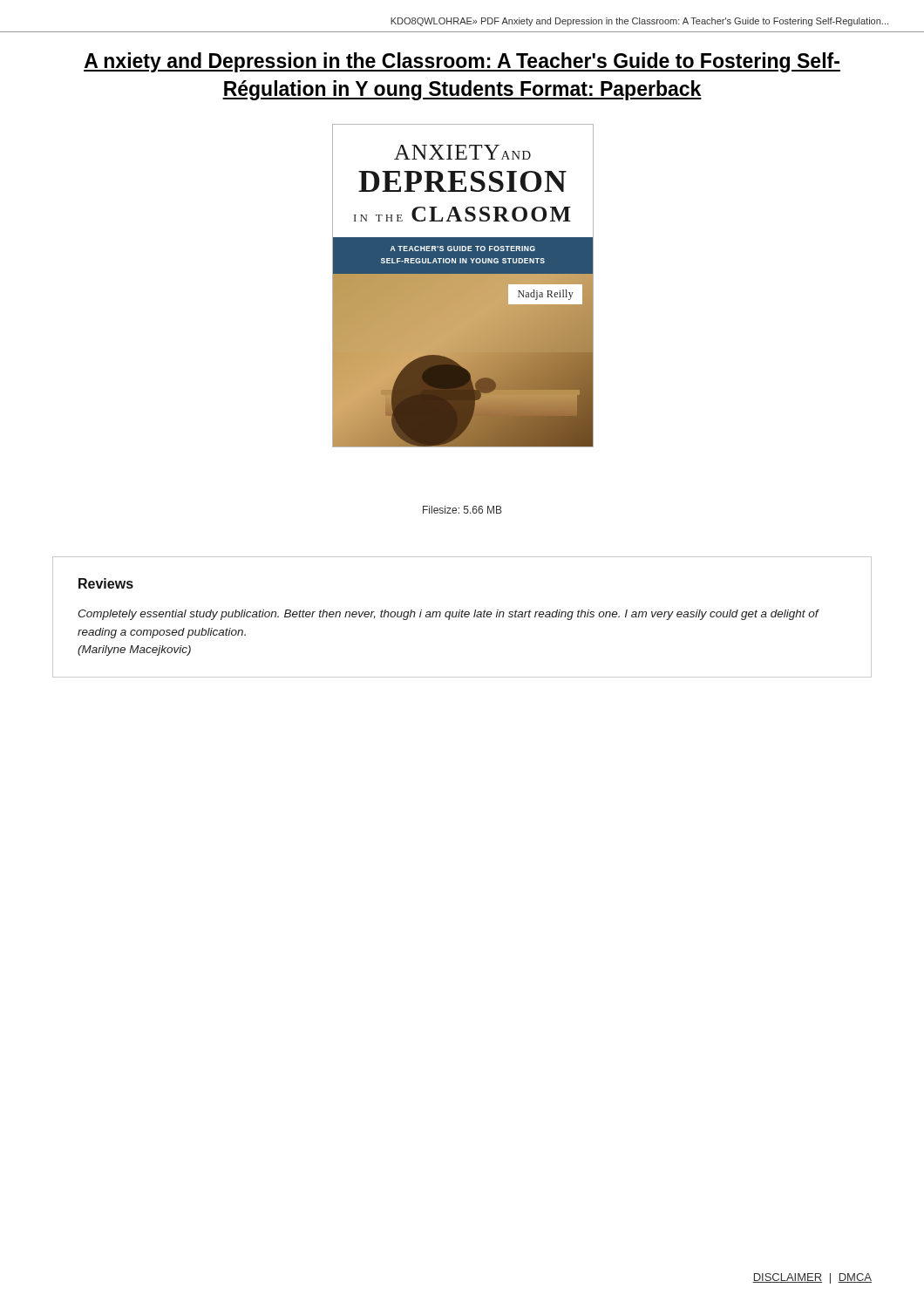The width and height of the screenshot is (924, 1308).
Task: Locate a section header
Action: [x=106, y=584]
